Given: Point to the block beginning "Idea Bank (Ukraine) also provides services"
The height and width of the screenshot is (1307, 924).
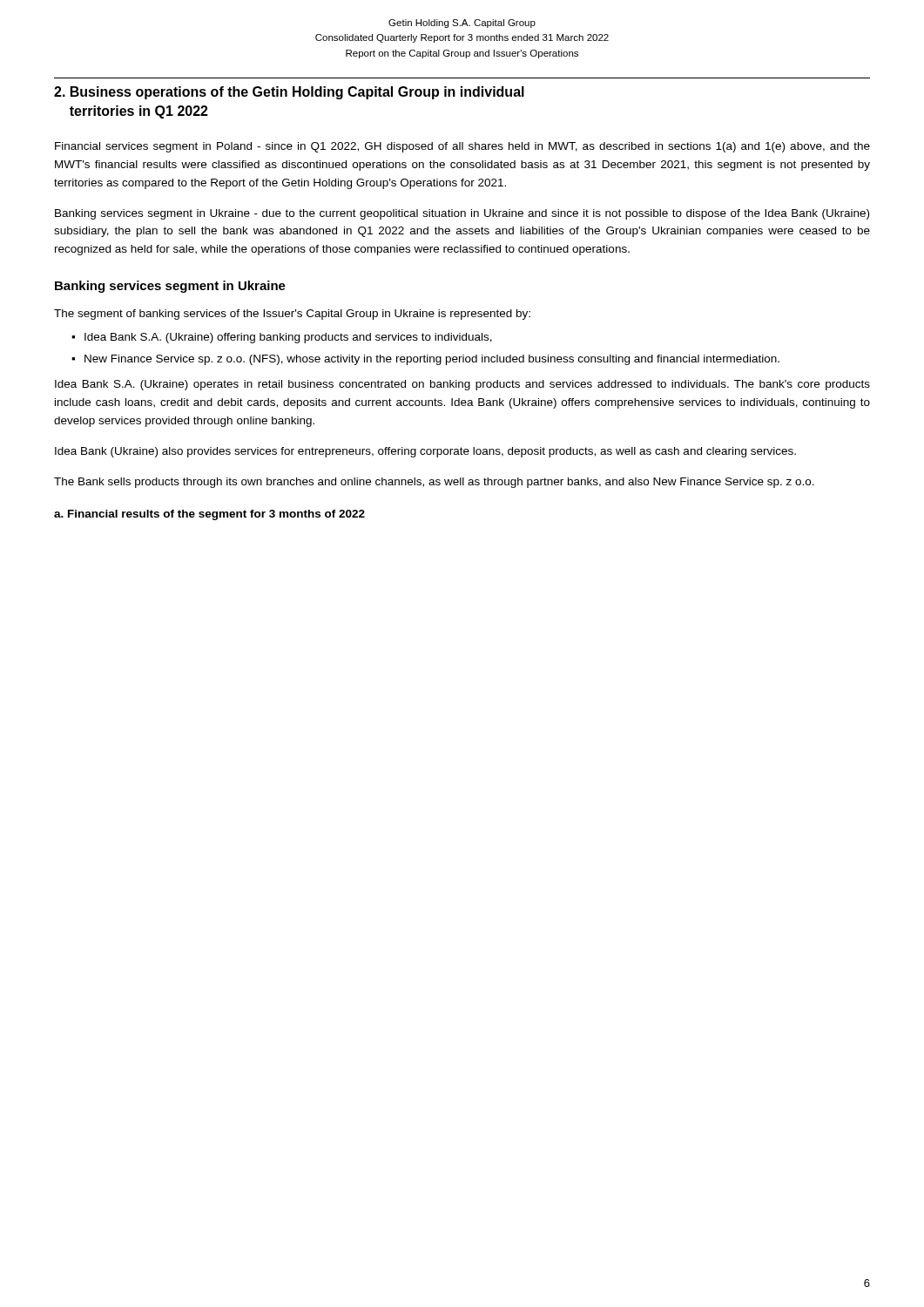Looking at the screenshot, I should (x=462, y=452).
